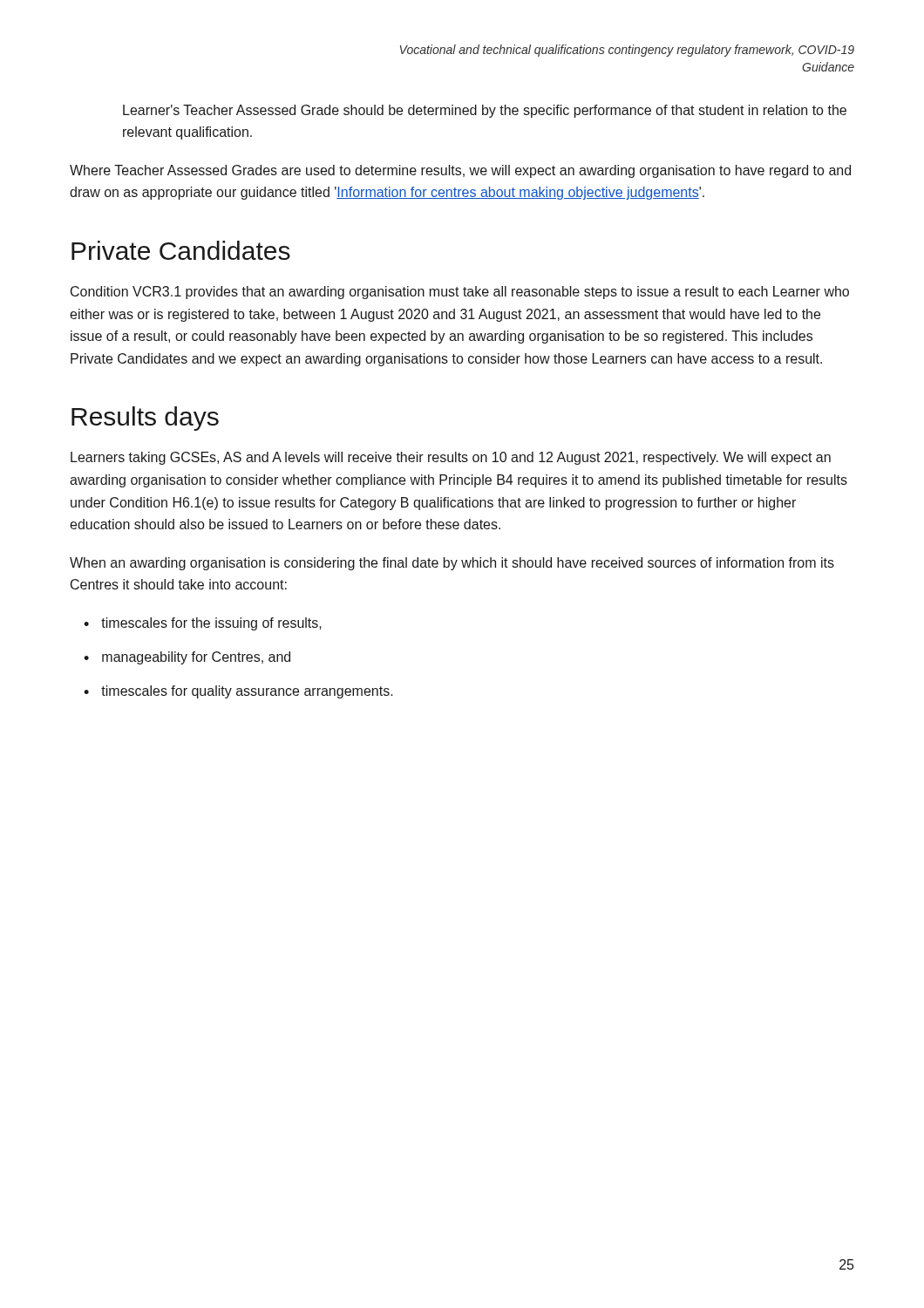This screenshot has width=924, height=1308.
Task: Locate the text block that reads "Learner's Teacher Assessed Grade should be determined"
Action: tap(485, 121)
